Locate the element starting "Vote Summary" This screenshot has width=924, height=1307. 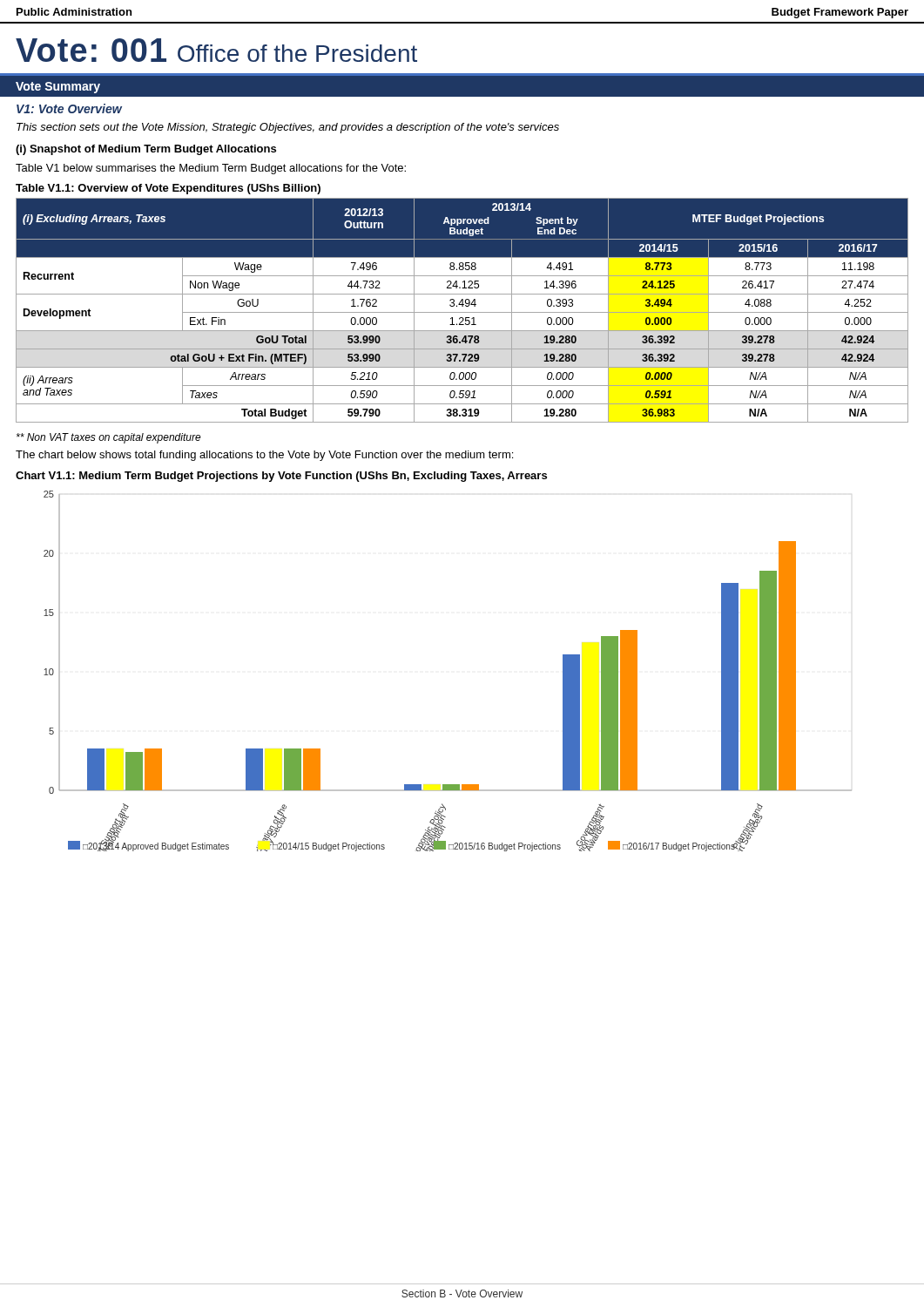[x=58, y=86]
